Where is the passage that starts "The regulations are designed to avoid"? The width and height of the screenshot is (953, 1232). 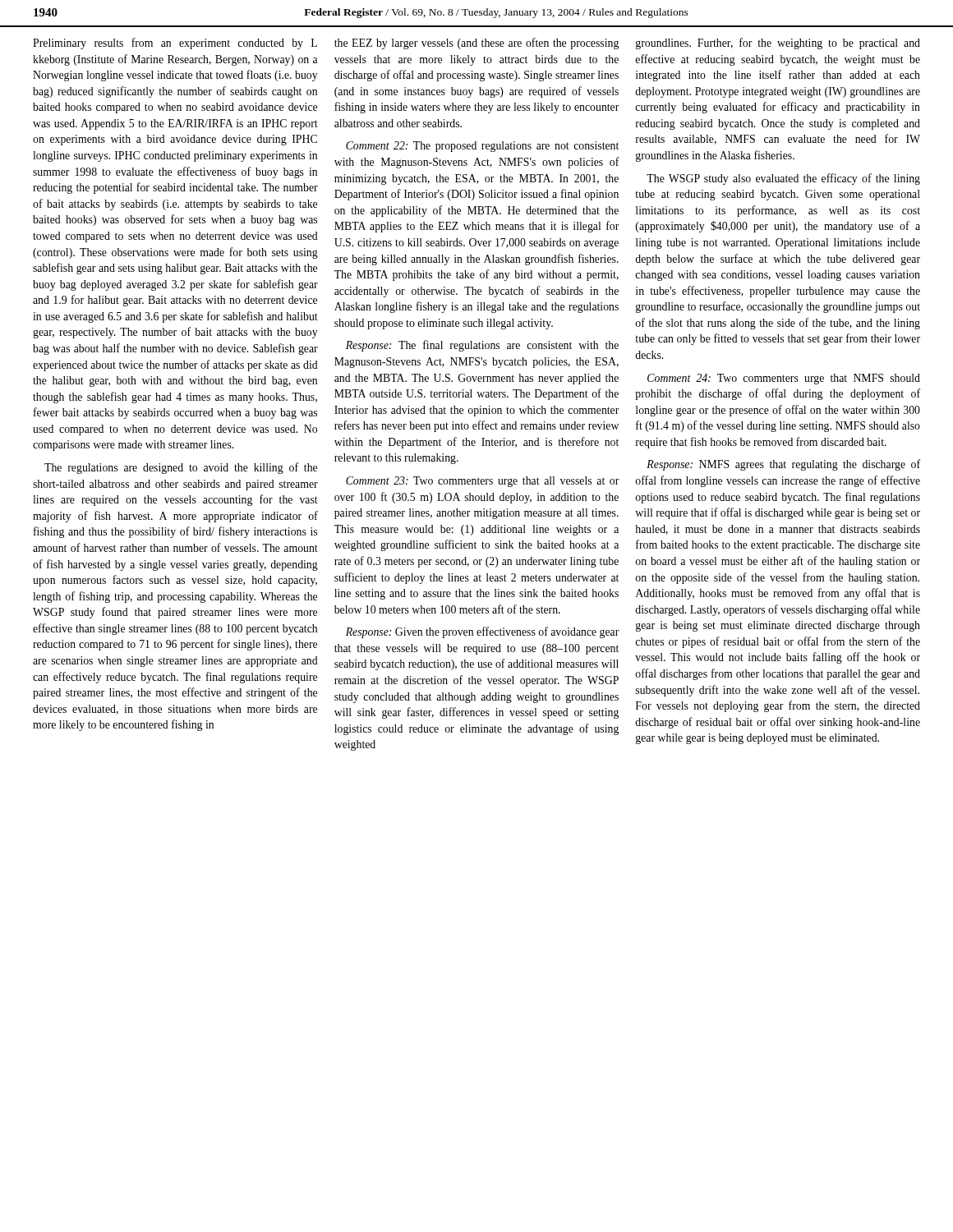(x=175, y=597)
